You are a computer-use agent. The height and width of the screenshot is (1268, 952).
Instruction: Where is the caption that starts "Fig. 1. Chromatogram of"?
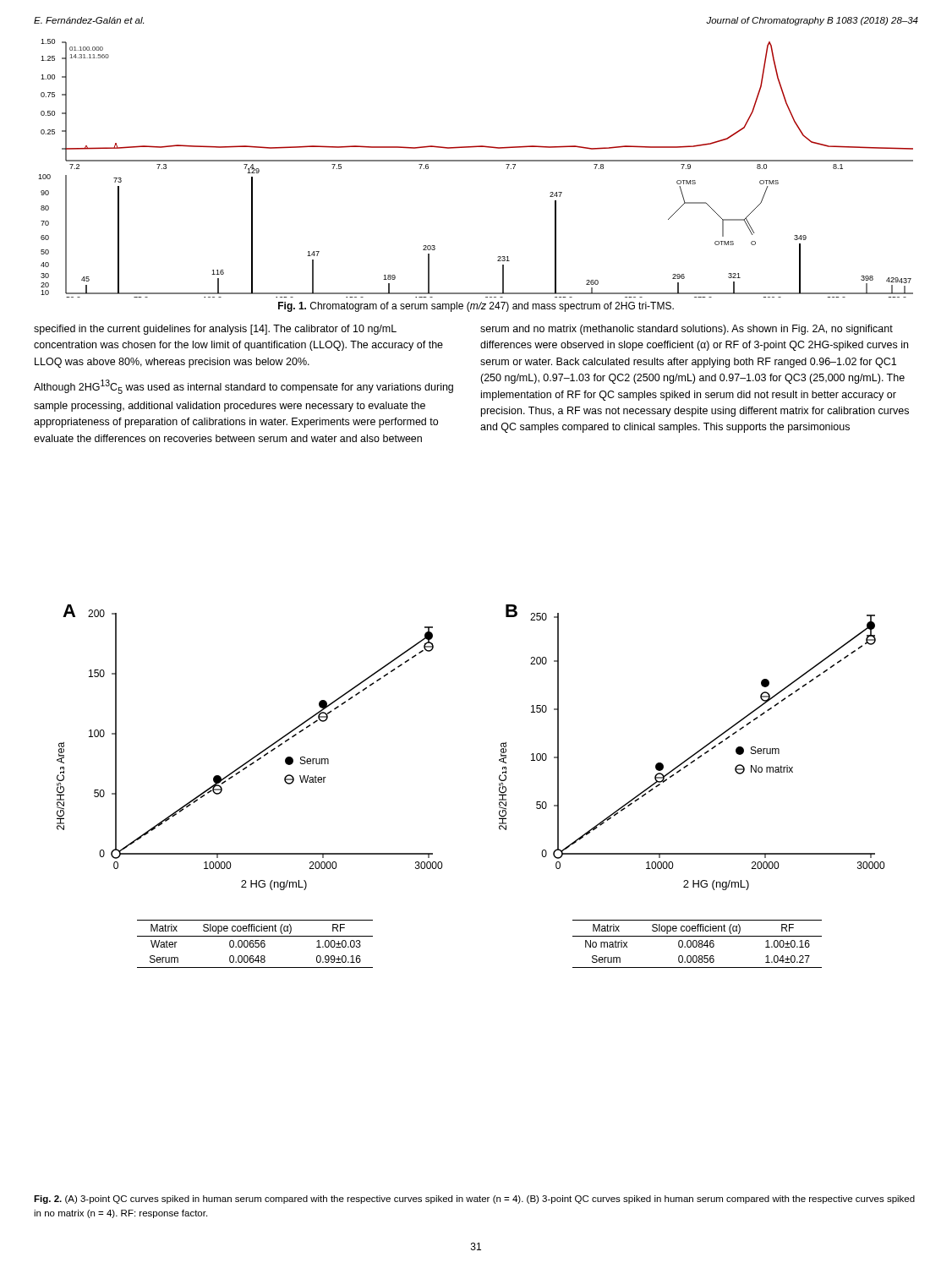point(476,306)
